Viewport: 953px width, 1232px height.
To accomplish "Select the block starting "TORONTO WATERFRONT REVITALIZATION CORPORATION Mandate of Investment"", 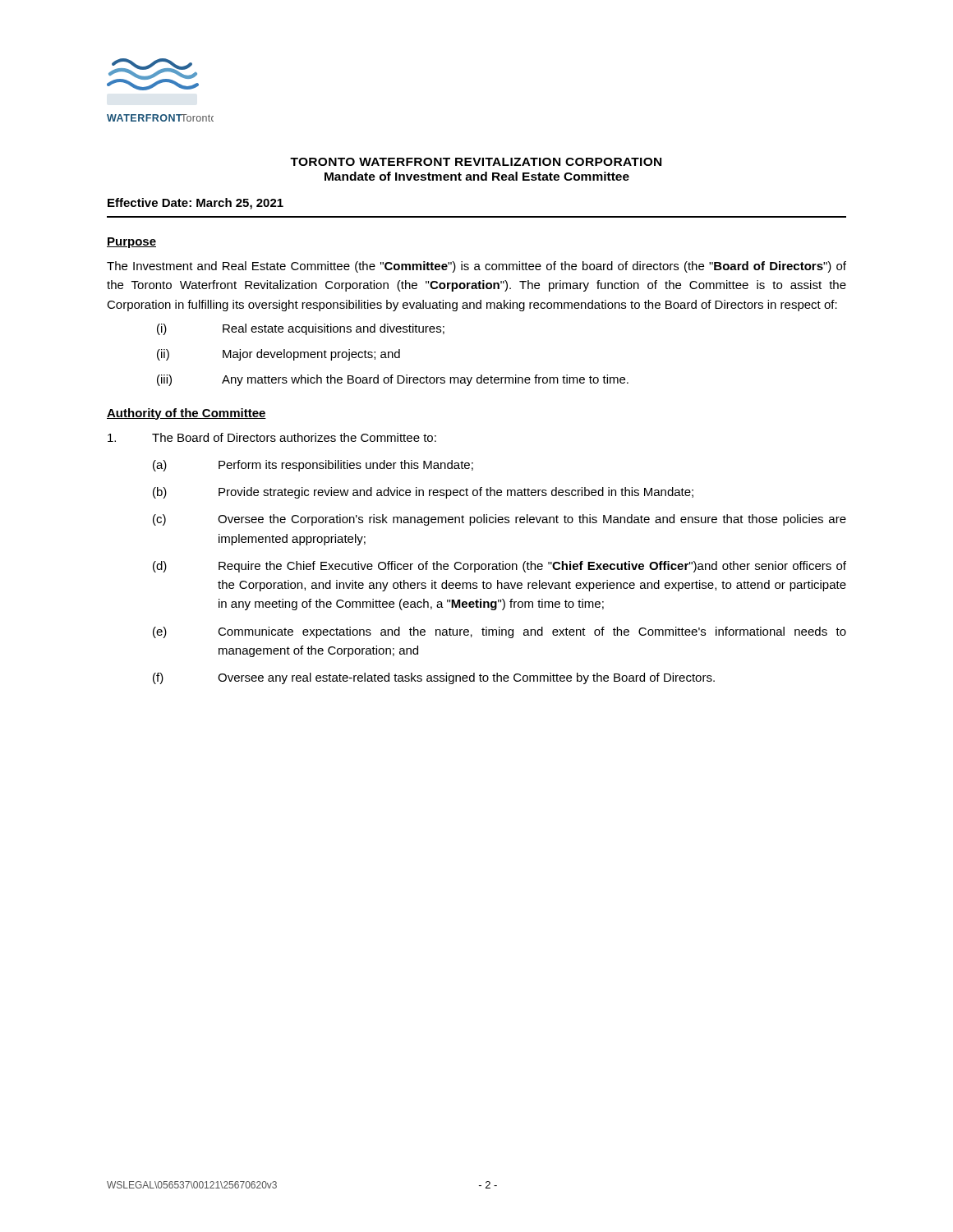I will (476, 169).
